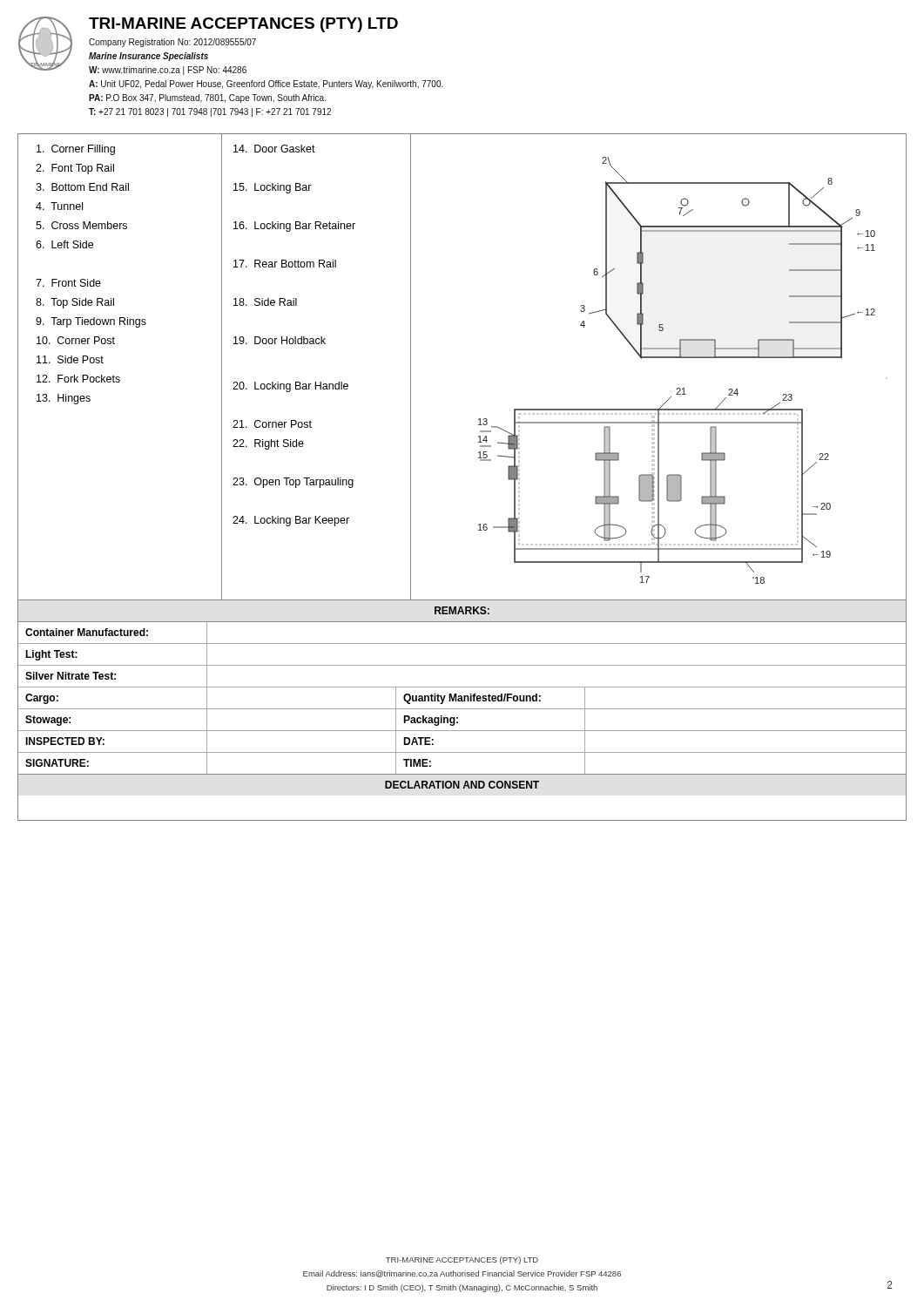Navigate to the text block starting "14. Door Gasket"
Screen dimensions: 1307x924
coord(274,149)
